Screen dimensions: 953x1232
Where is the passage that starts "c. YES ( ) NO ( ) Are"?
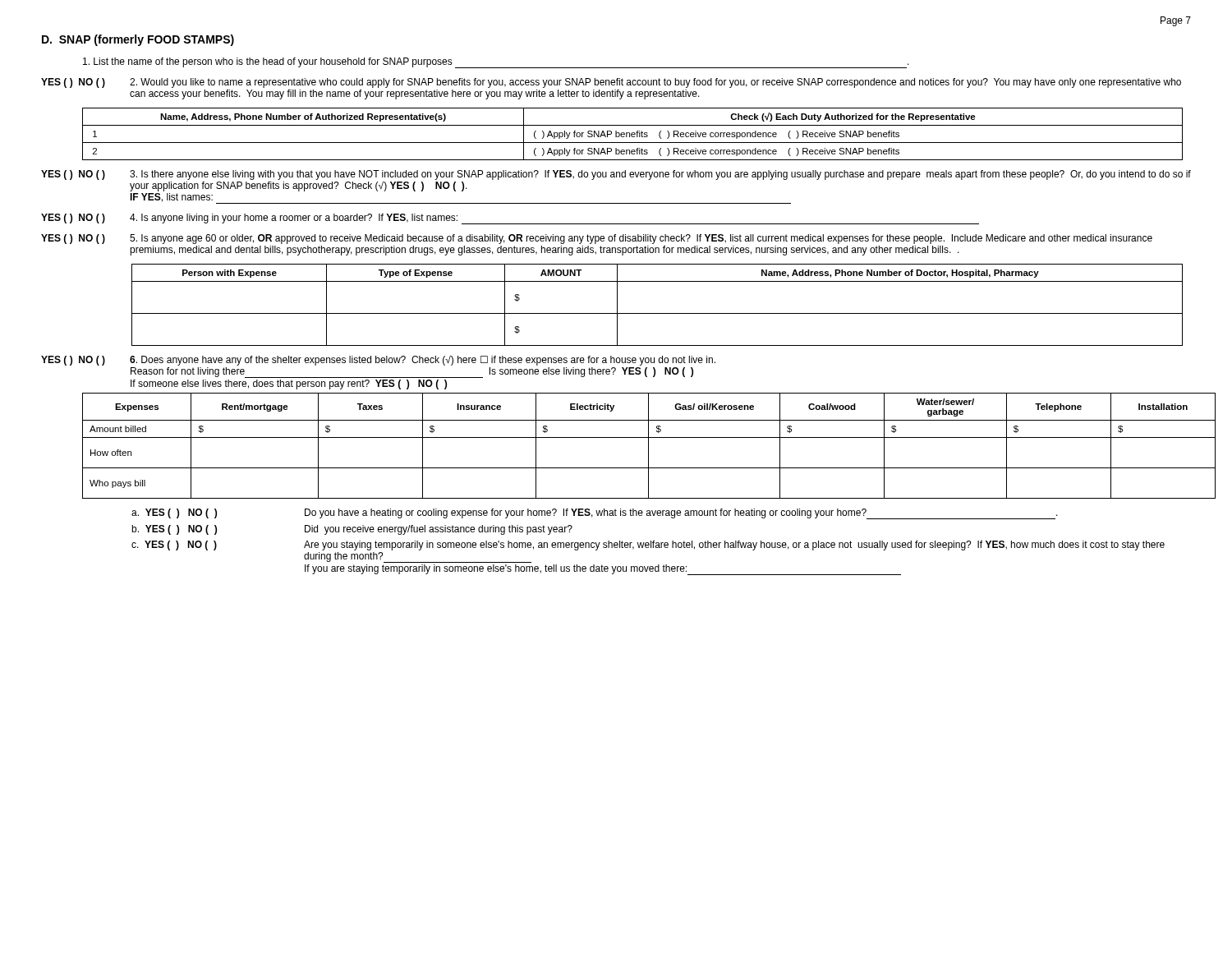tap(661, 557)
